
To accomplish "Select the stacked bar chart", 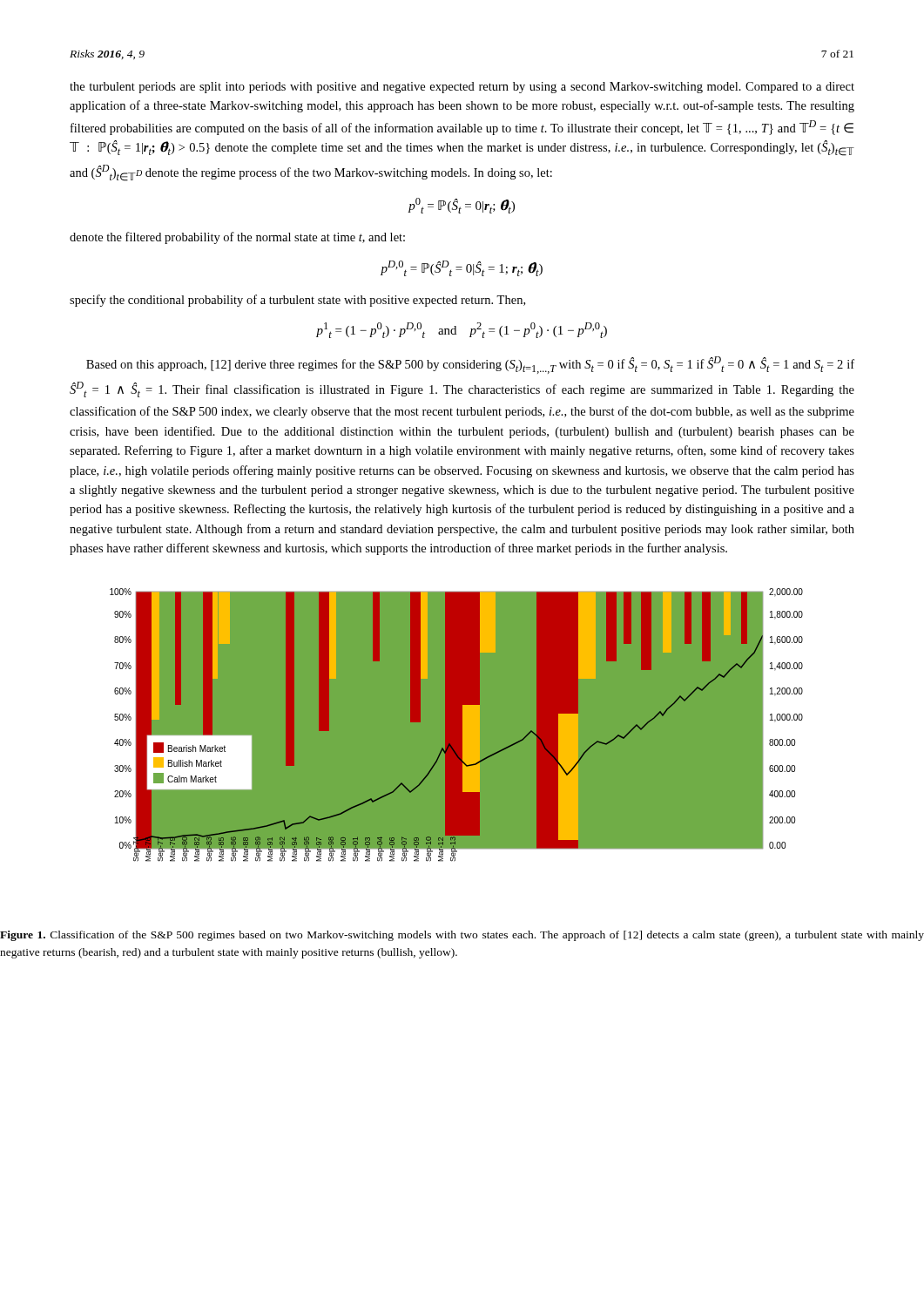I will tap(462, 750).
